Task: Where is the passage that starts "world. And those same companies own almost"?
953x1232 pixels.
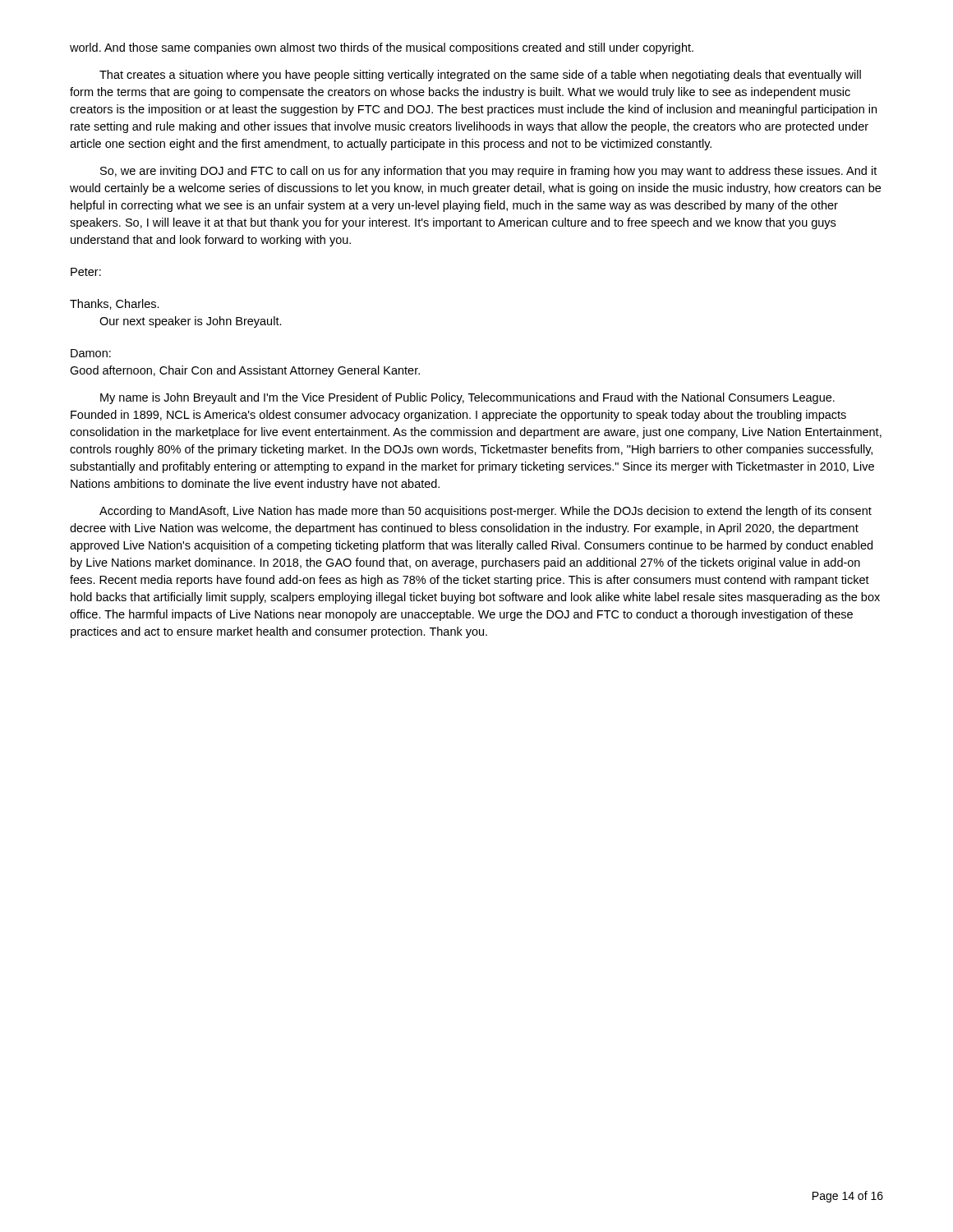Action: click(x=476, y=48)
